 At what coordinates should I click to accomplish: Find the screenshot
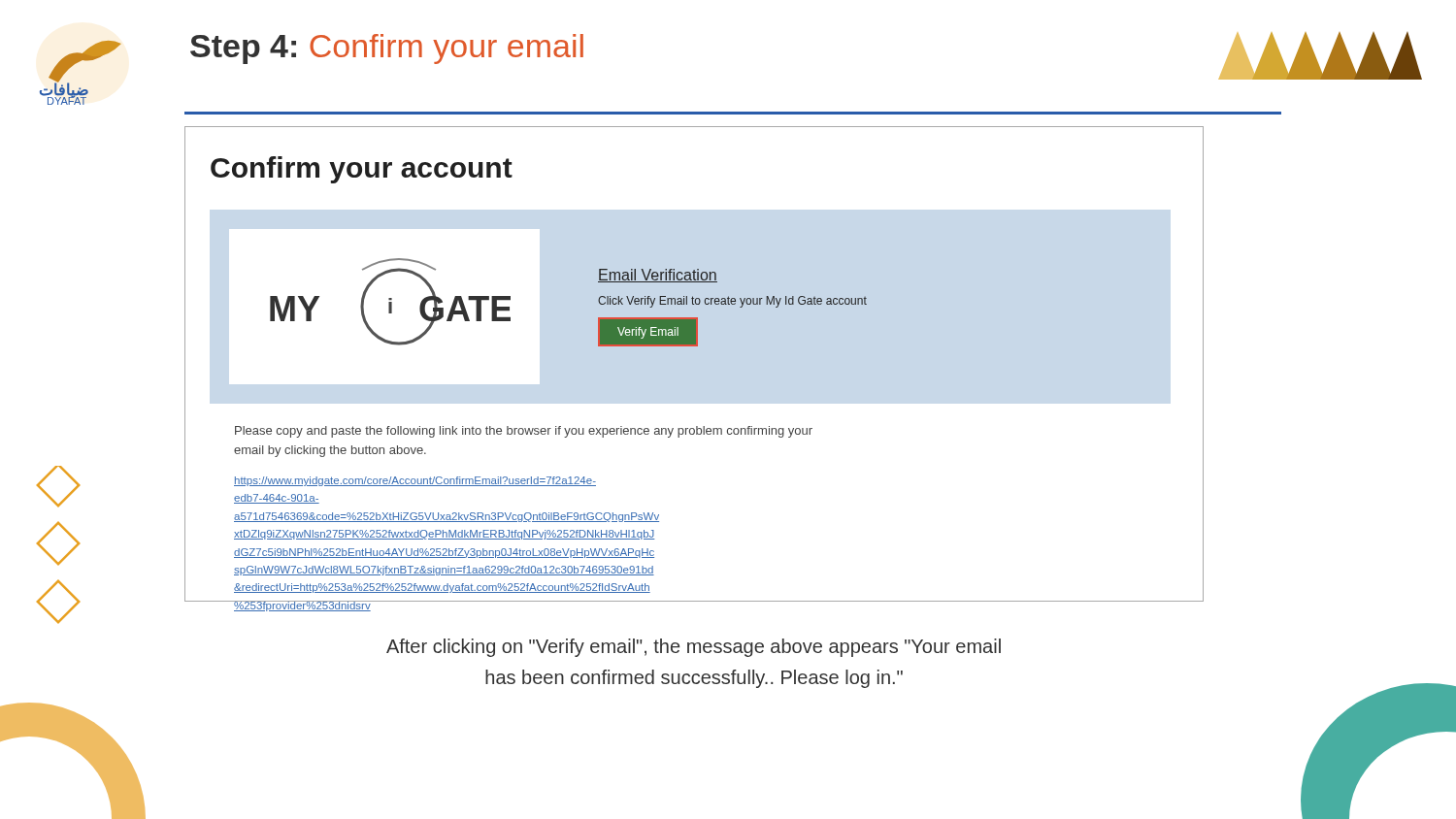(694, 364)
